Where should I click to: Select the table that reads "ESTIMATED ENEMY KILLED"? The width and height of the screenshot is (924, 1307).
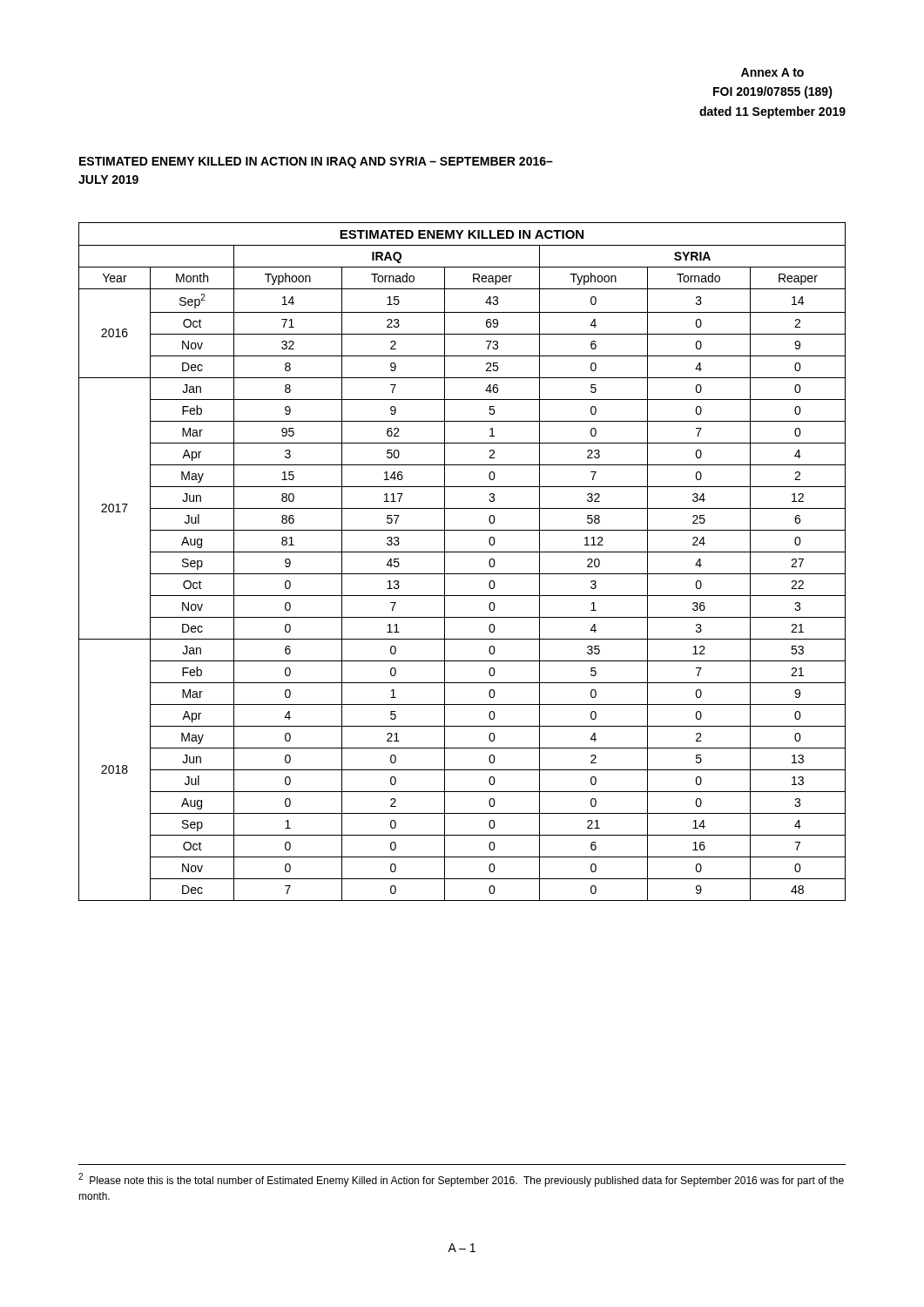[x=462, y=561]
